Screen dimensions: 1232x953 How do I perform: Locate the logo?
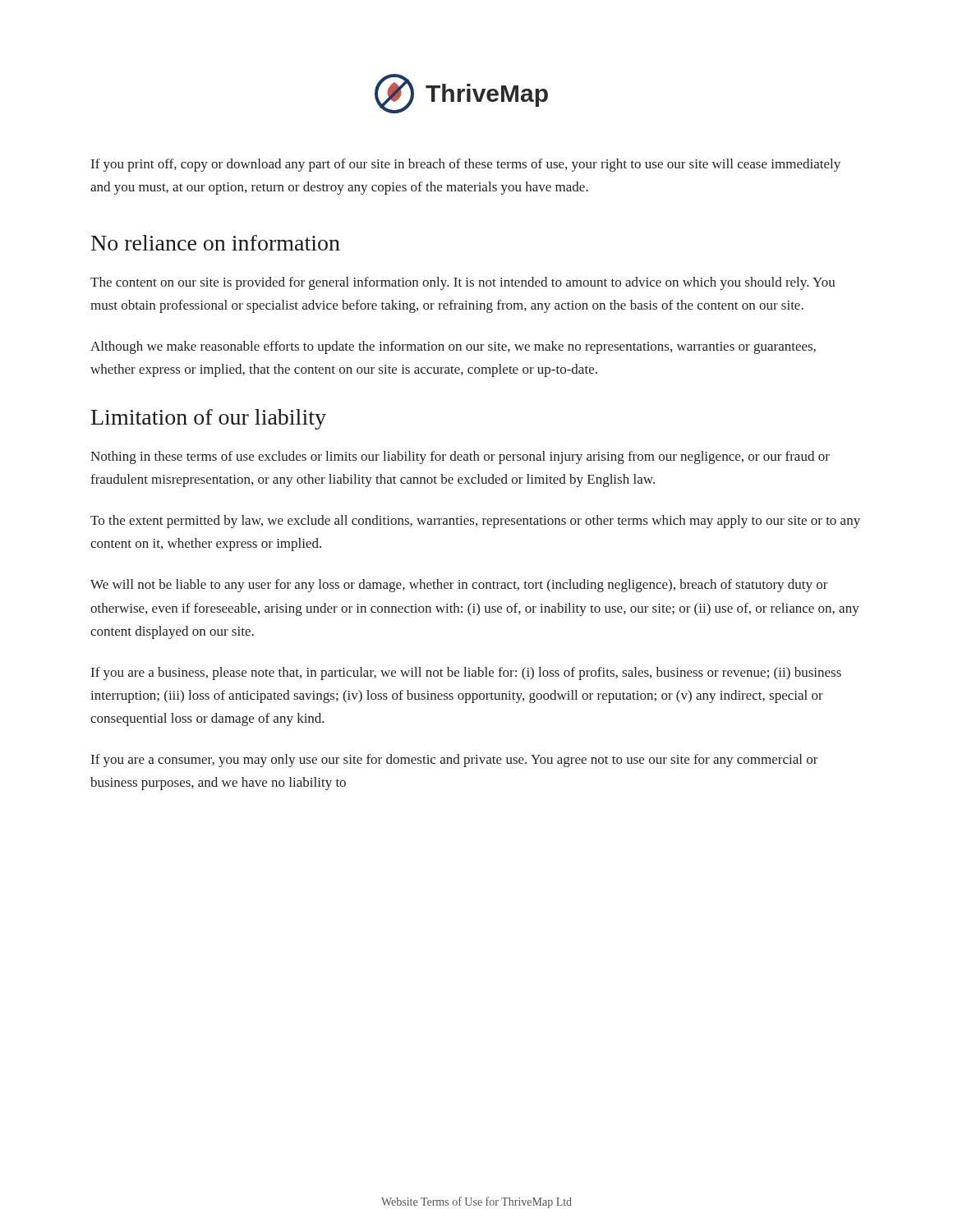[476, 94]
